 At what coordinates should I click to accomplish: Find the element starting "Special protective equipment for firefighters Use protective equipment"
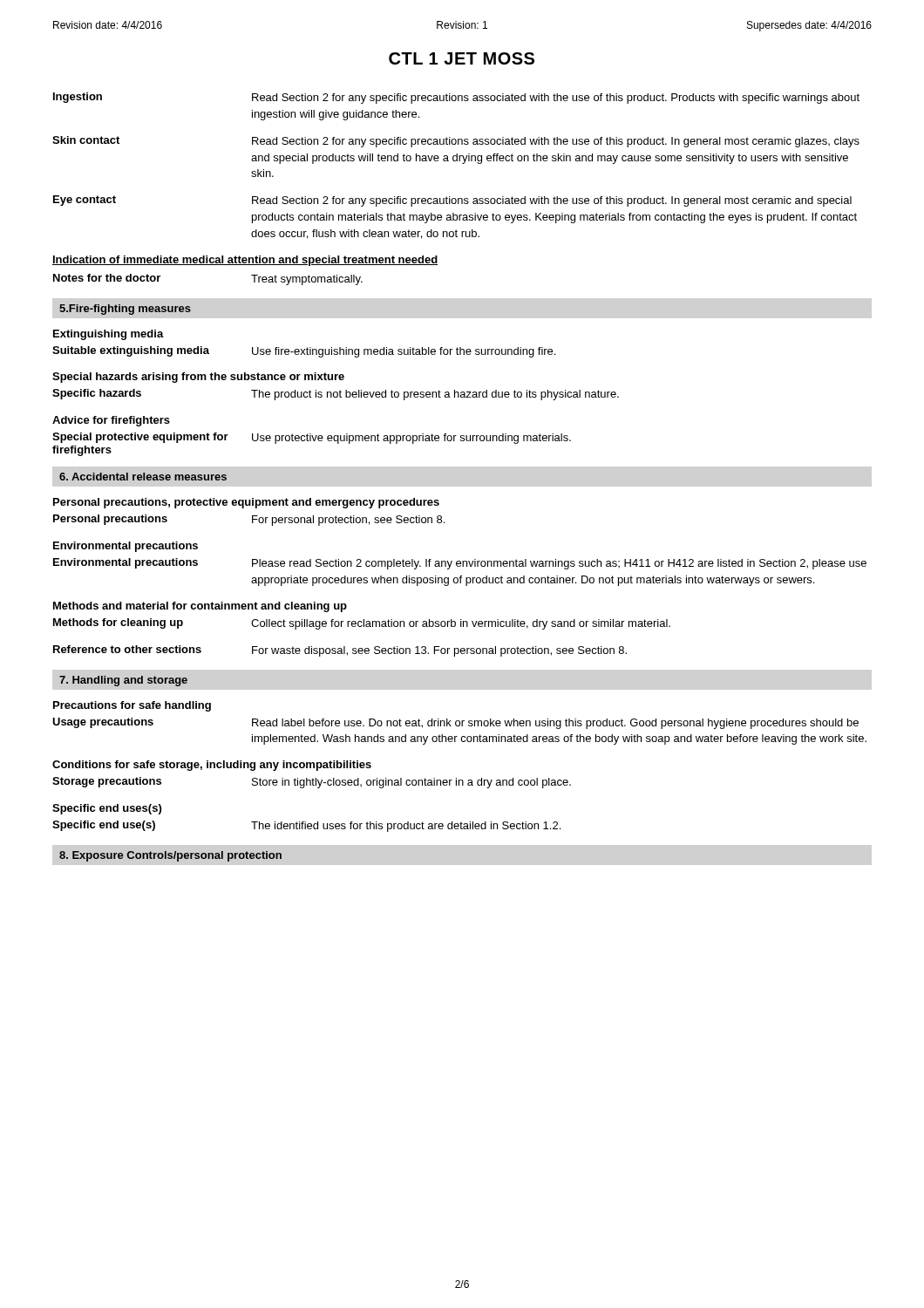coord(462,443)
